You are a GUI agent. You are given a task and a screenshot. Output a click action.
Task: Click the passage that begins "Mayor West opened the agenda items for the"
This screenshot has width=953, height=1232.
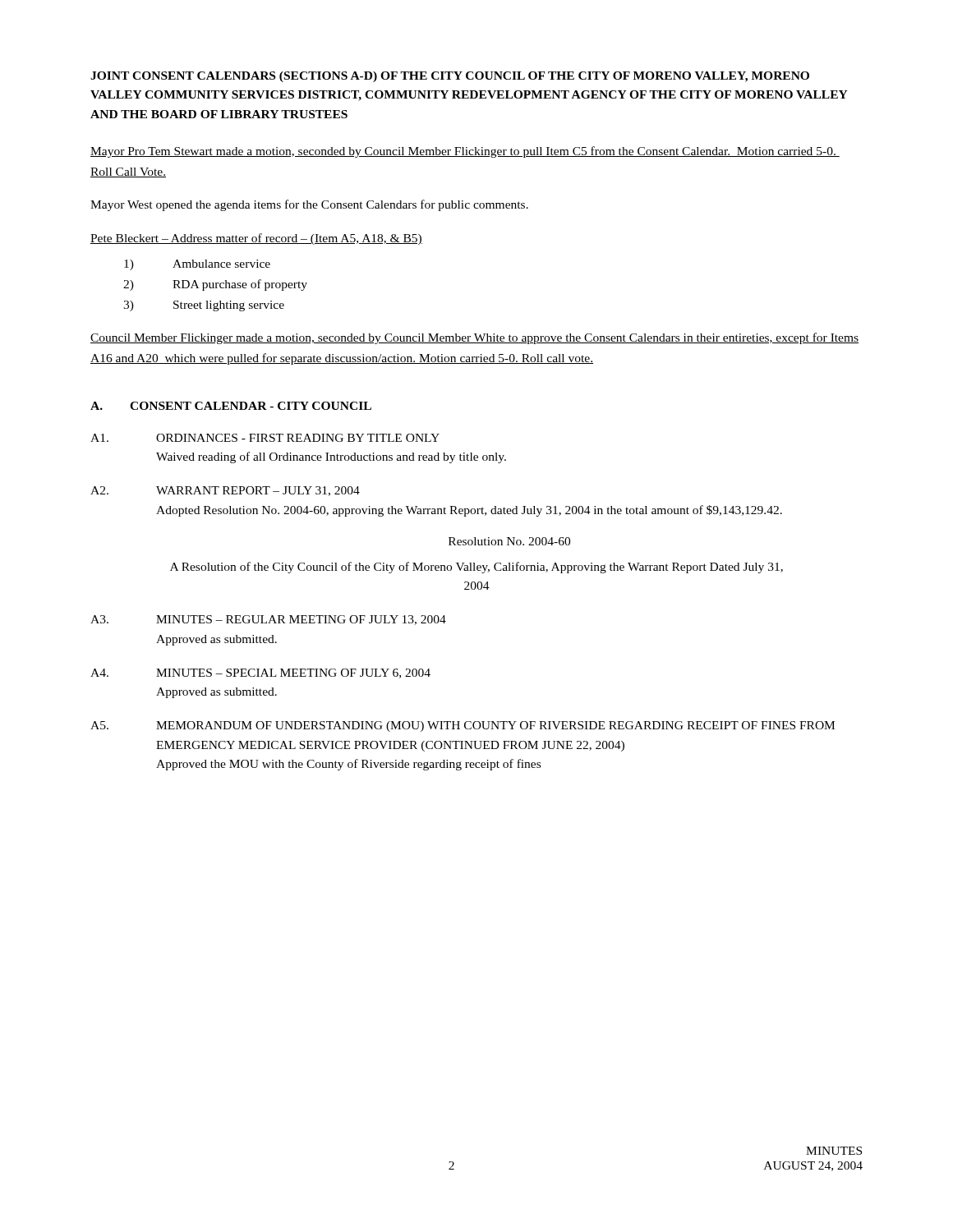310,204
